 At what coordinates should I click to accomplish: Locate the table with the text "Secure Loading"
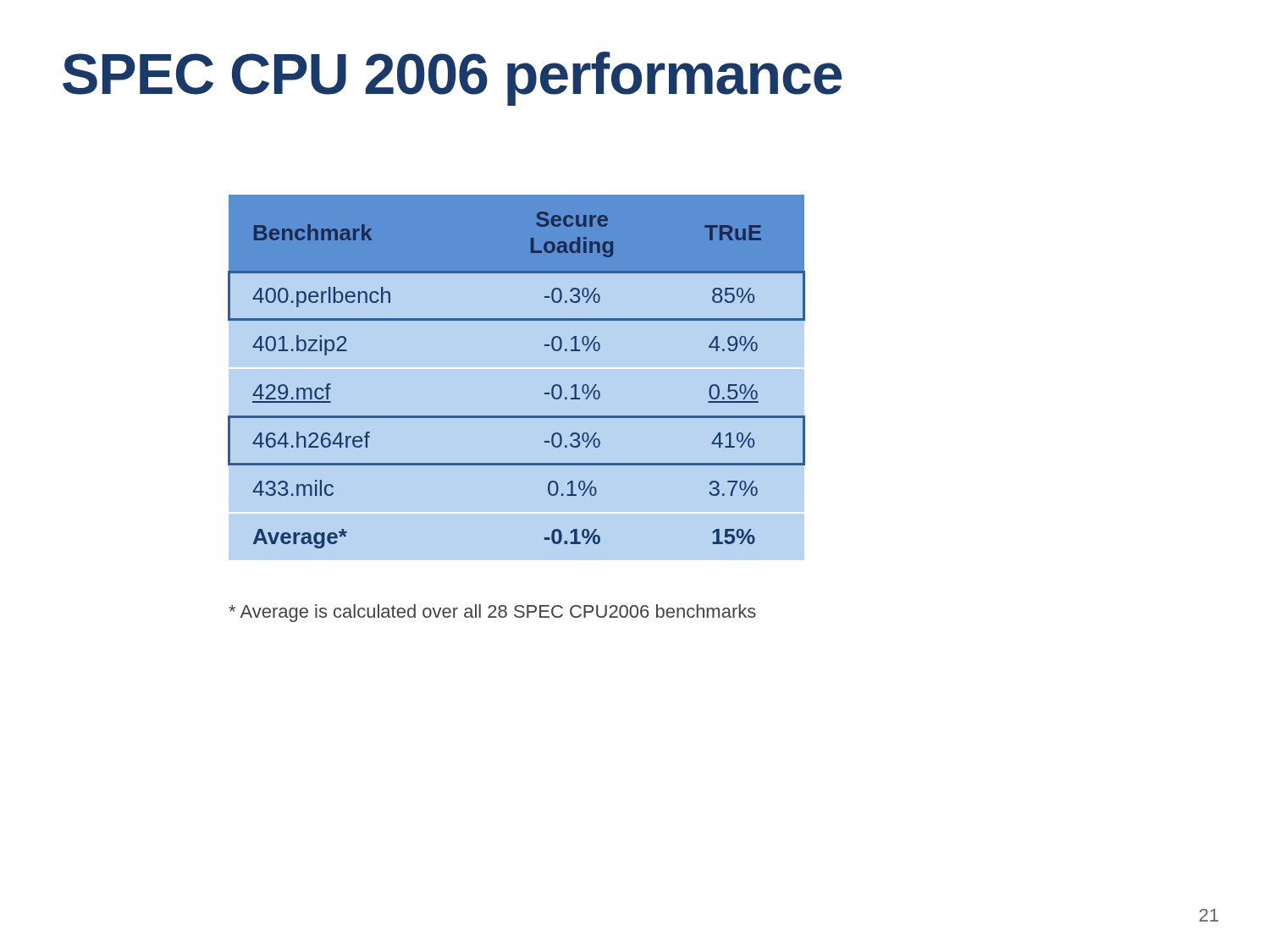click(516, 377)
